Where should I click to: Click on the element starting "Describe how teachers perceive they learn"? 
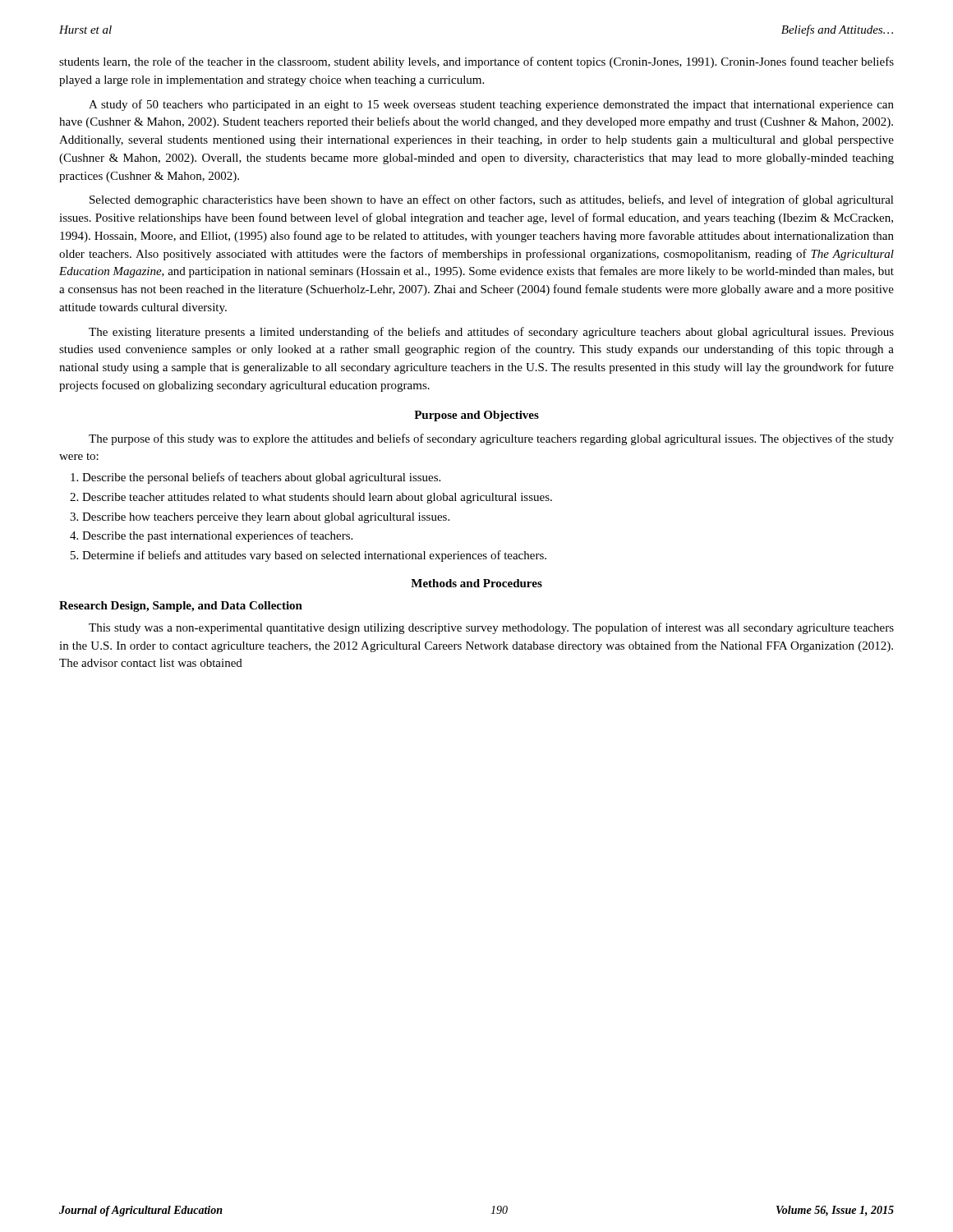click(x=260, y=518)
